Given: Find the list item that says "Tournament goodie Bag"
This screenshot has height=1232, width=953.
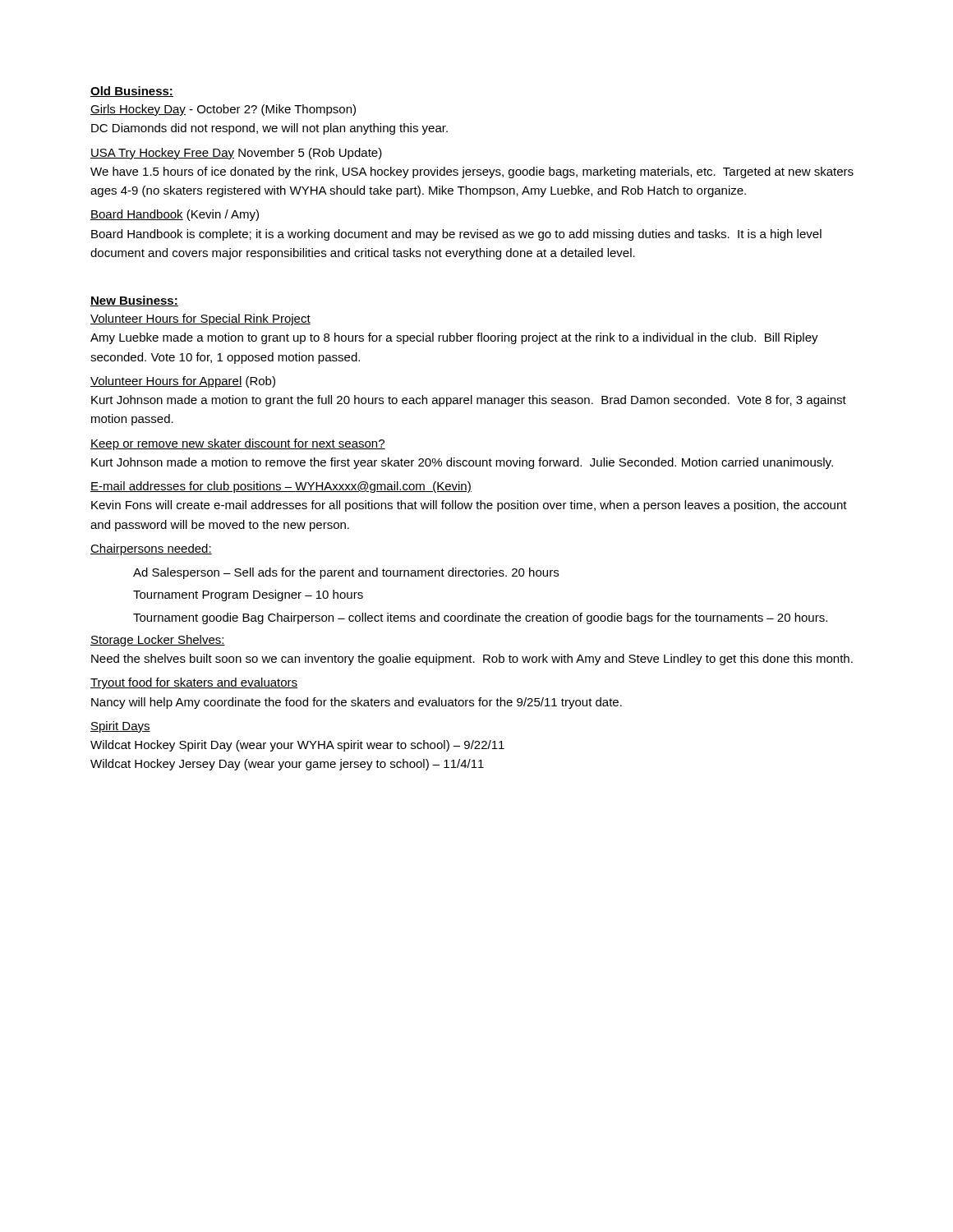Looking at the screenshot, I should pos(481,617).
